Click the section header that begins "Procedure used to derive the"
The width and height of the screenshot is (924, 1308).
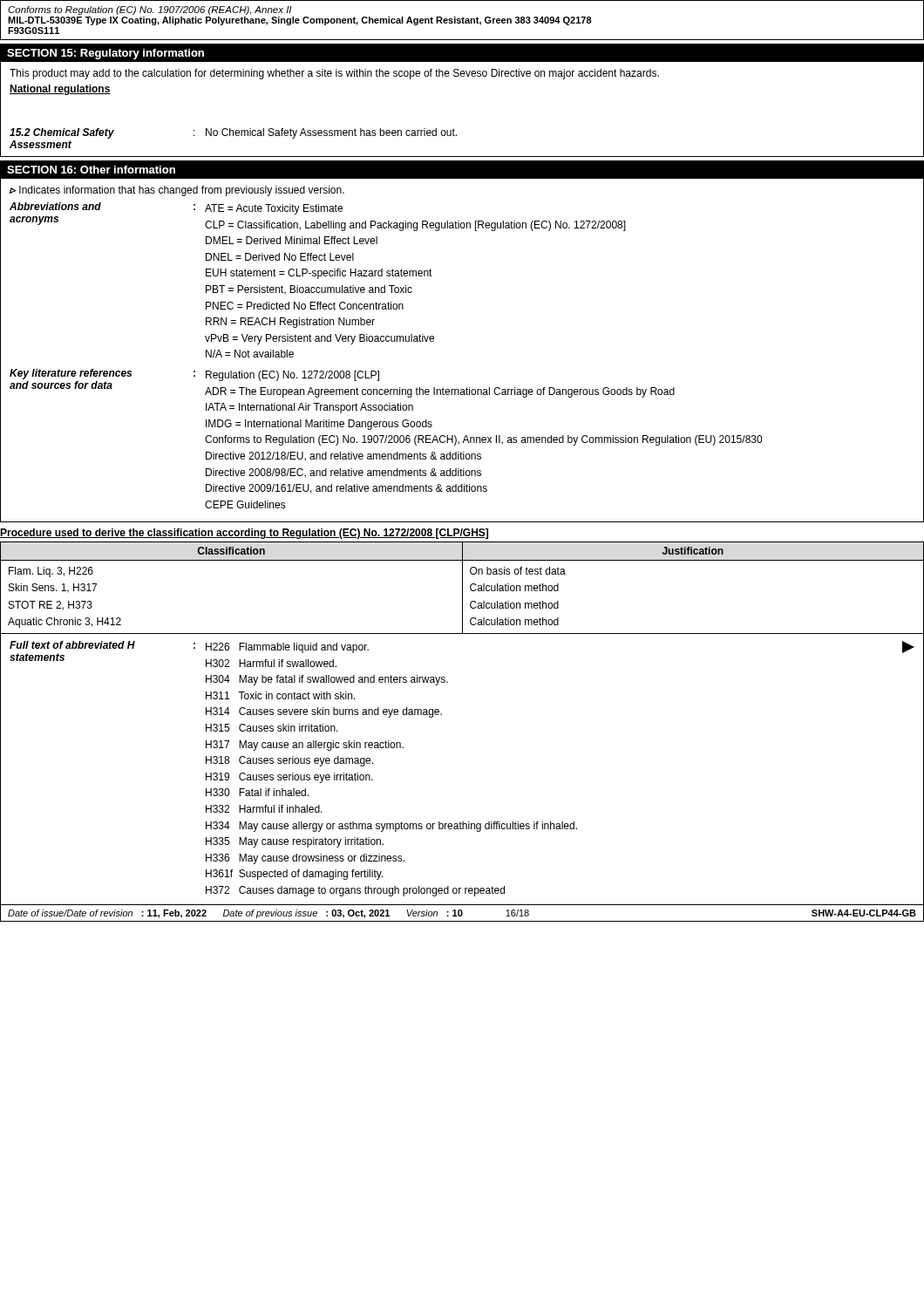244,533
